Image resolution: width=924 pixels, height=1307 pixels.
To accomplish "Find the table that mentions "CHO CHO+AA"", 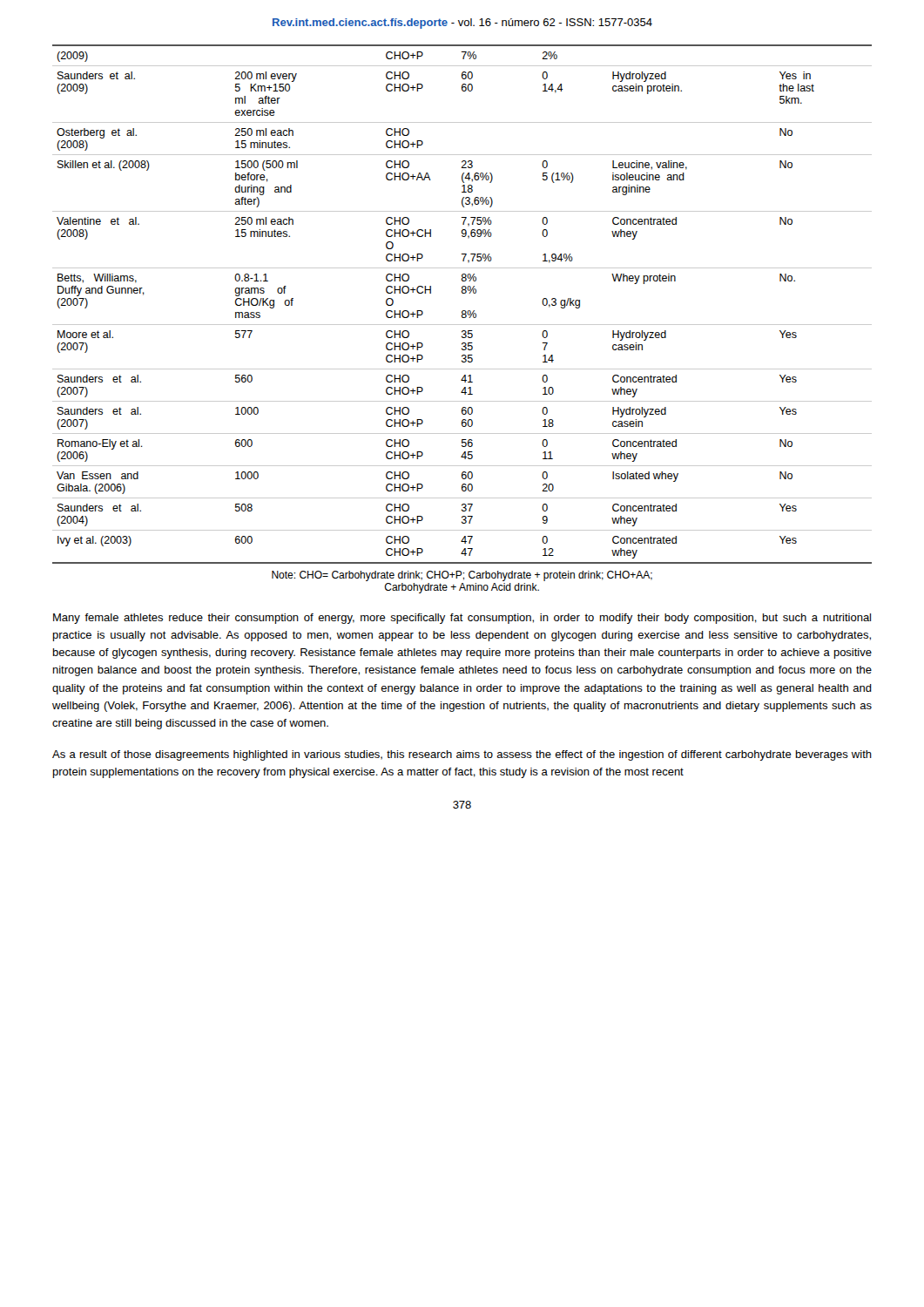I will coord(462,304).
